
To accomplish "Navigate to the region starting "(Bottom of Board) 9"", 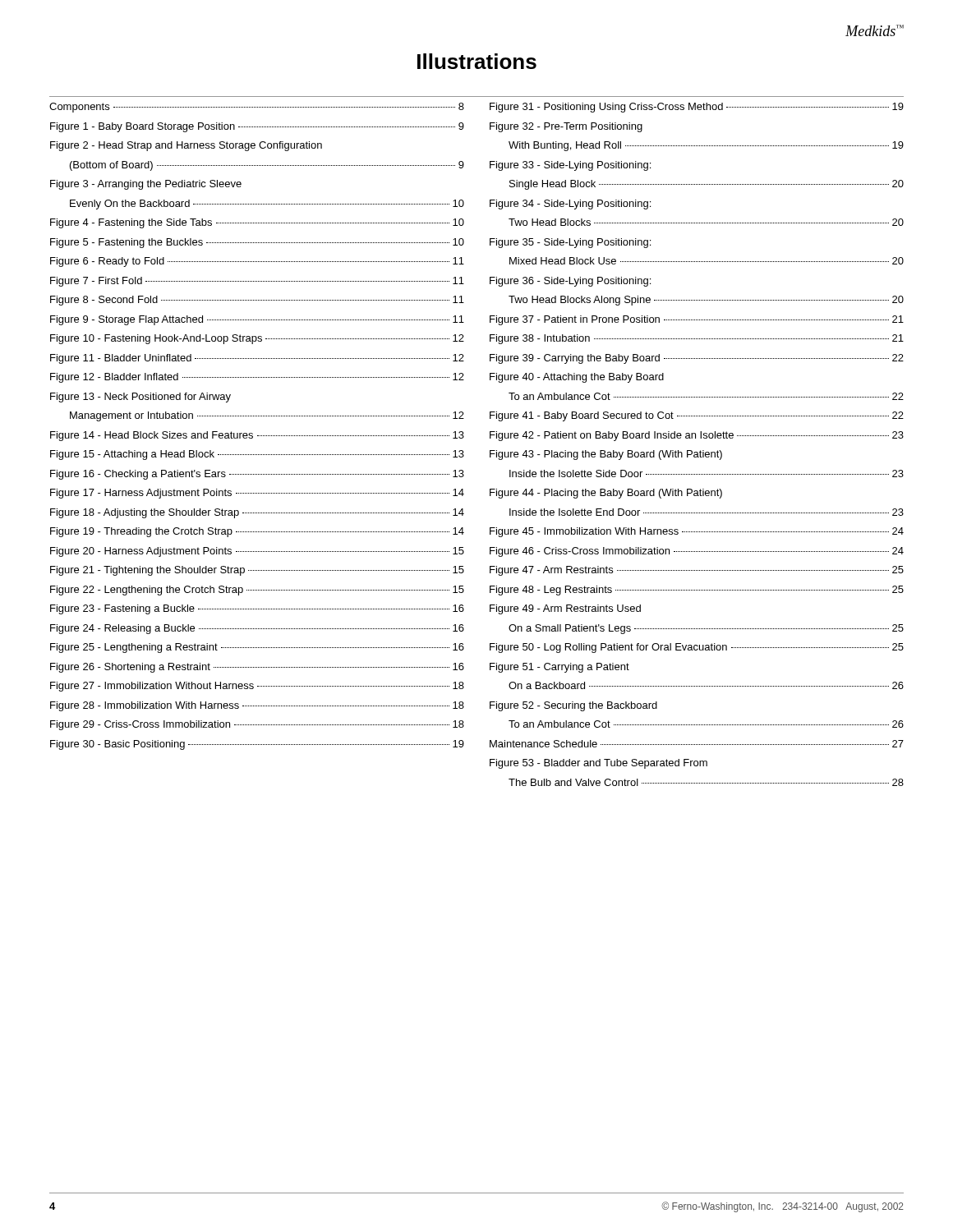I will pos(267,164).
